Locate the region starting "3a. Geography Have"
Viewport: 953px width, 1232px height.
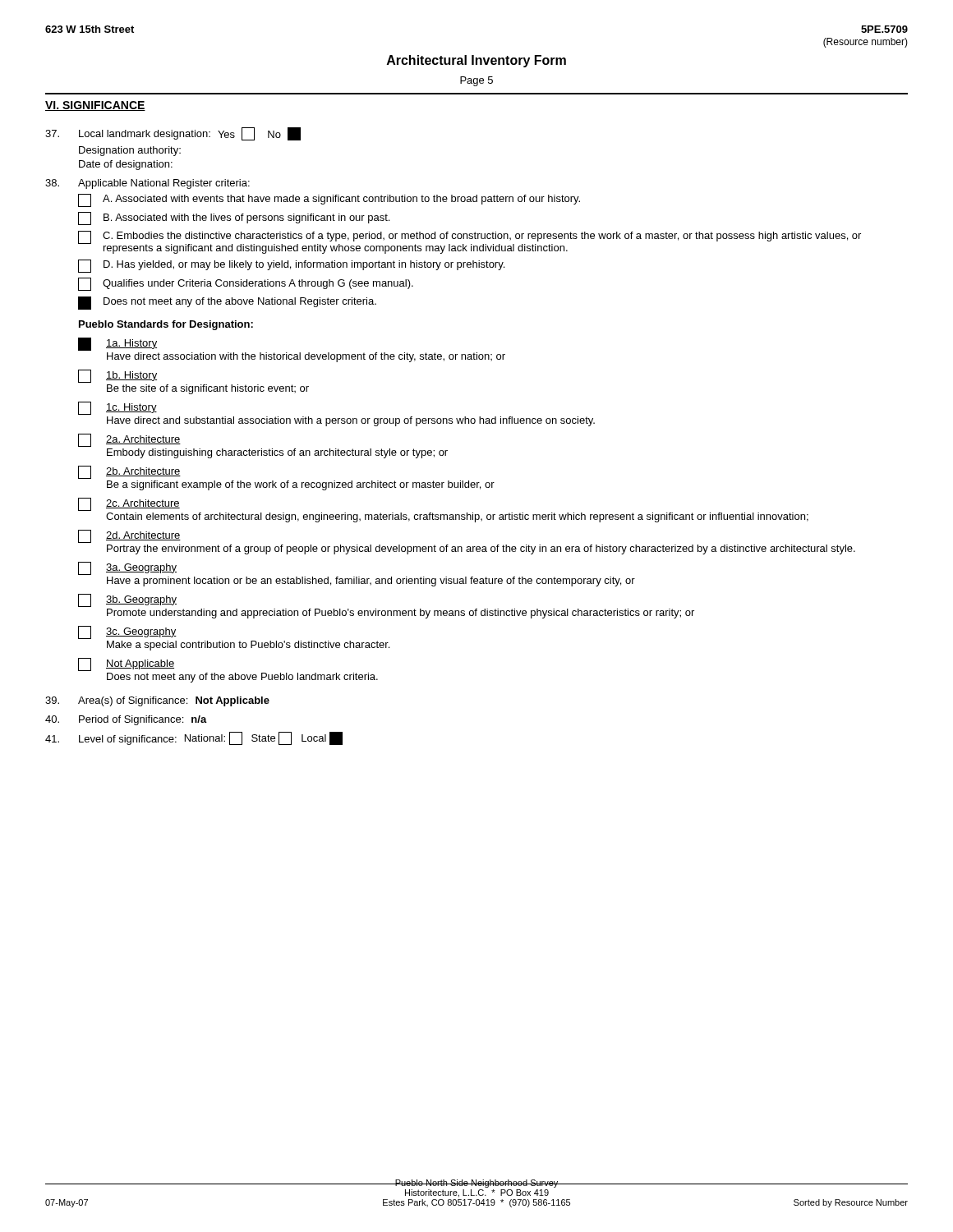coord(493,574)
